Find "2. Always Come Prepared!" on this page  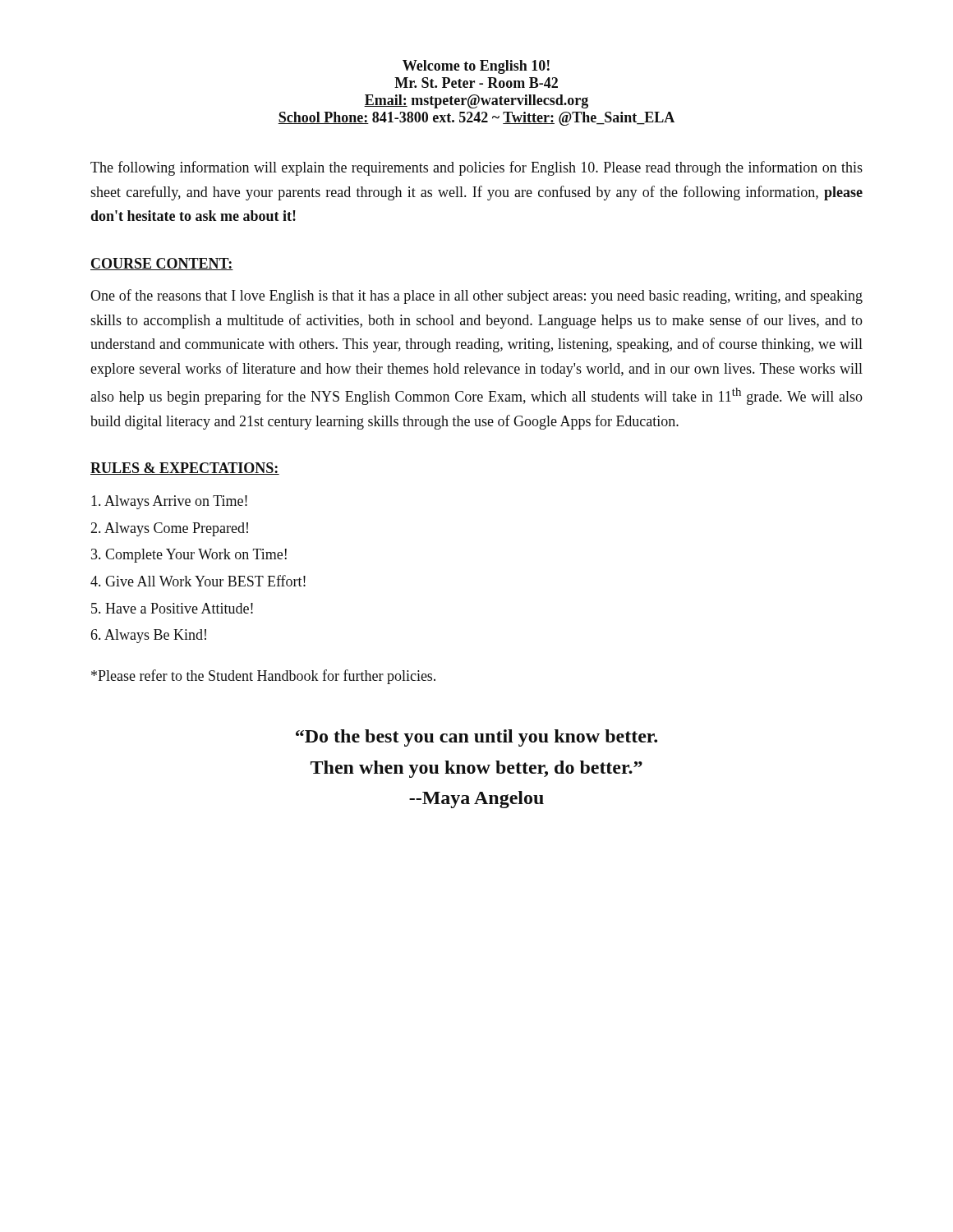170,528
